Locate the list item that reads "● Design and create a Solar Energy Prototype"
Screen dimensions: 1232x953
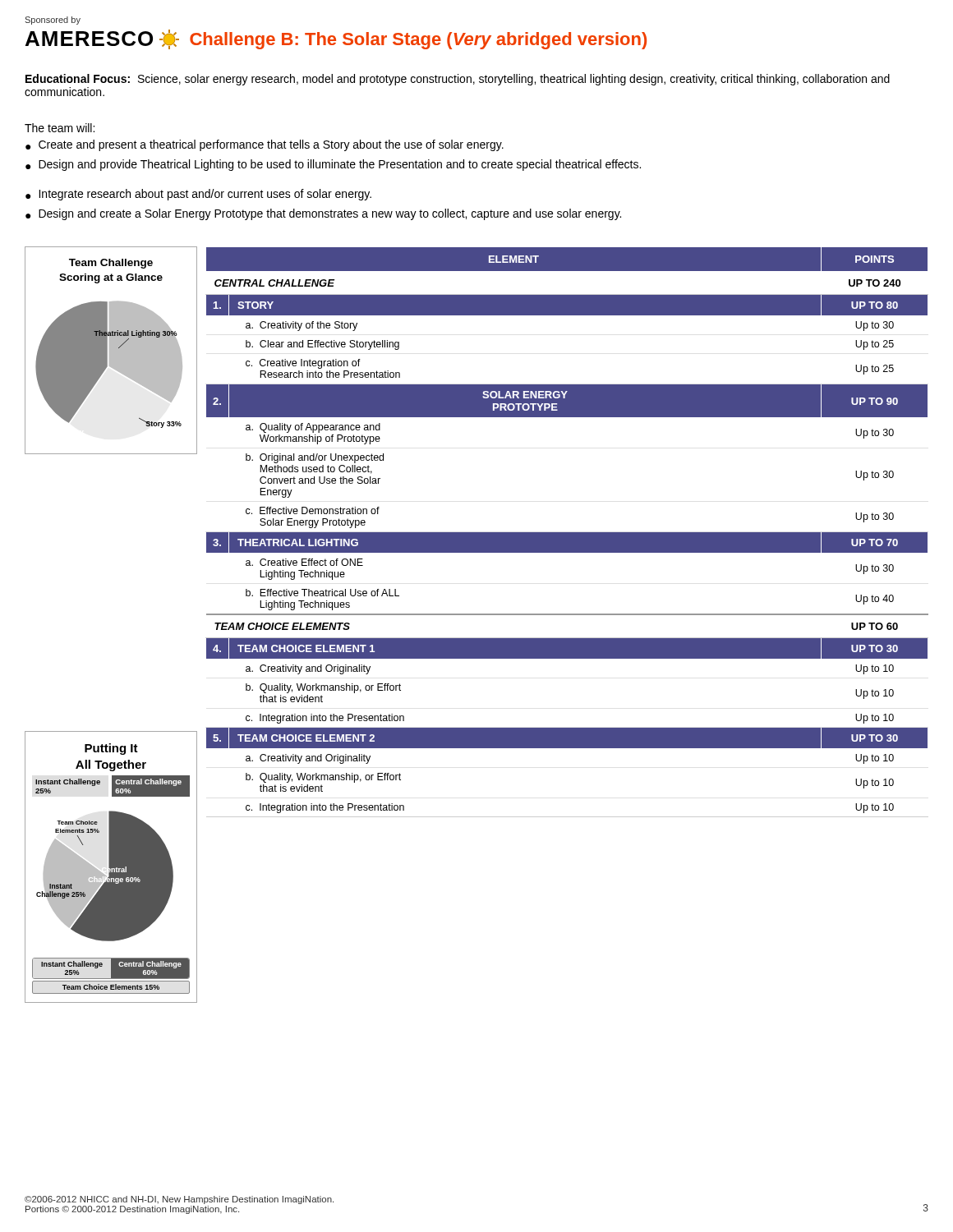pyautogui.click(x=323, y=214)
